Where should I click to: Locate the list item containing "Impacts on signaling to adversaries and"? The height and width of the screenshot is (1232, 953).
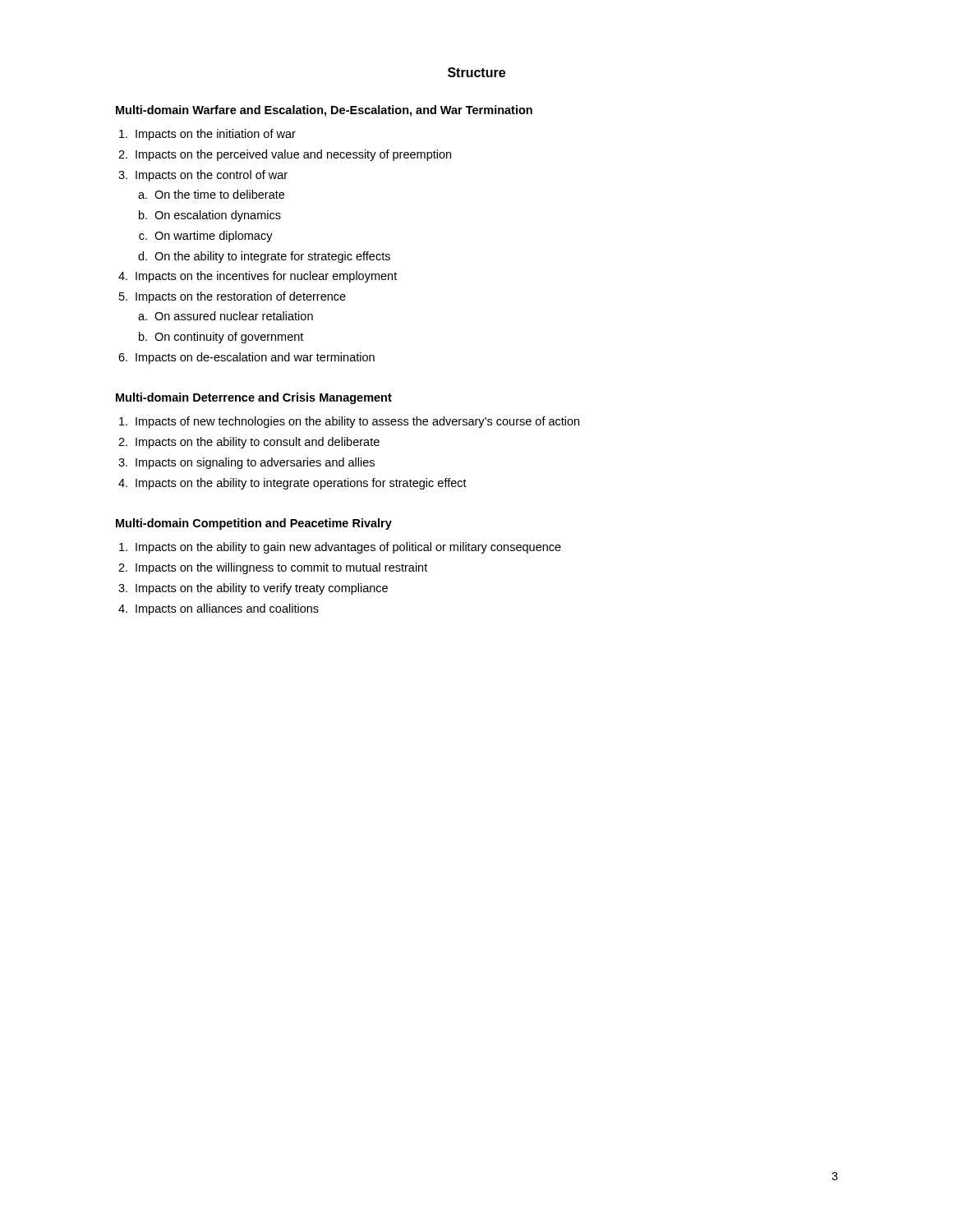pos(255,462)
